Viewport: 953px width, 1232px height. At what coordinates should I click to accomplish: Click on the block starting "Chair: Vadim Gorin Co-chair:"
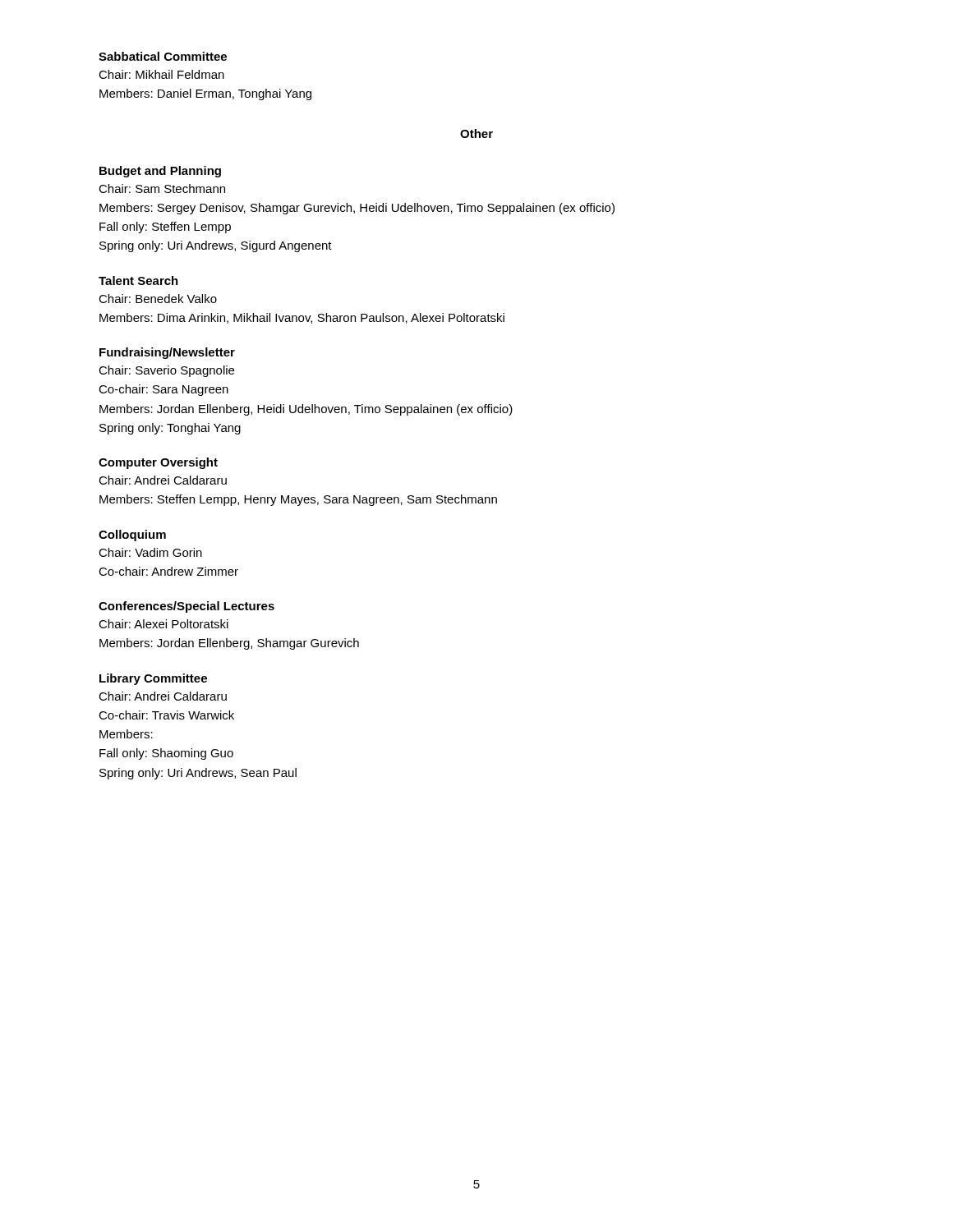168,561
